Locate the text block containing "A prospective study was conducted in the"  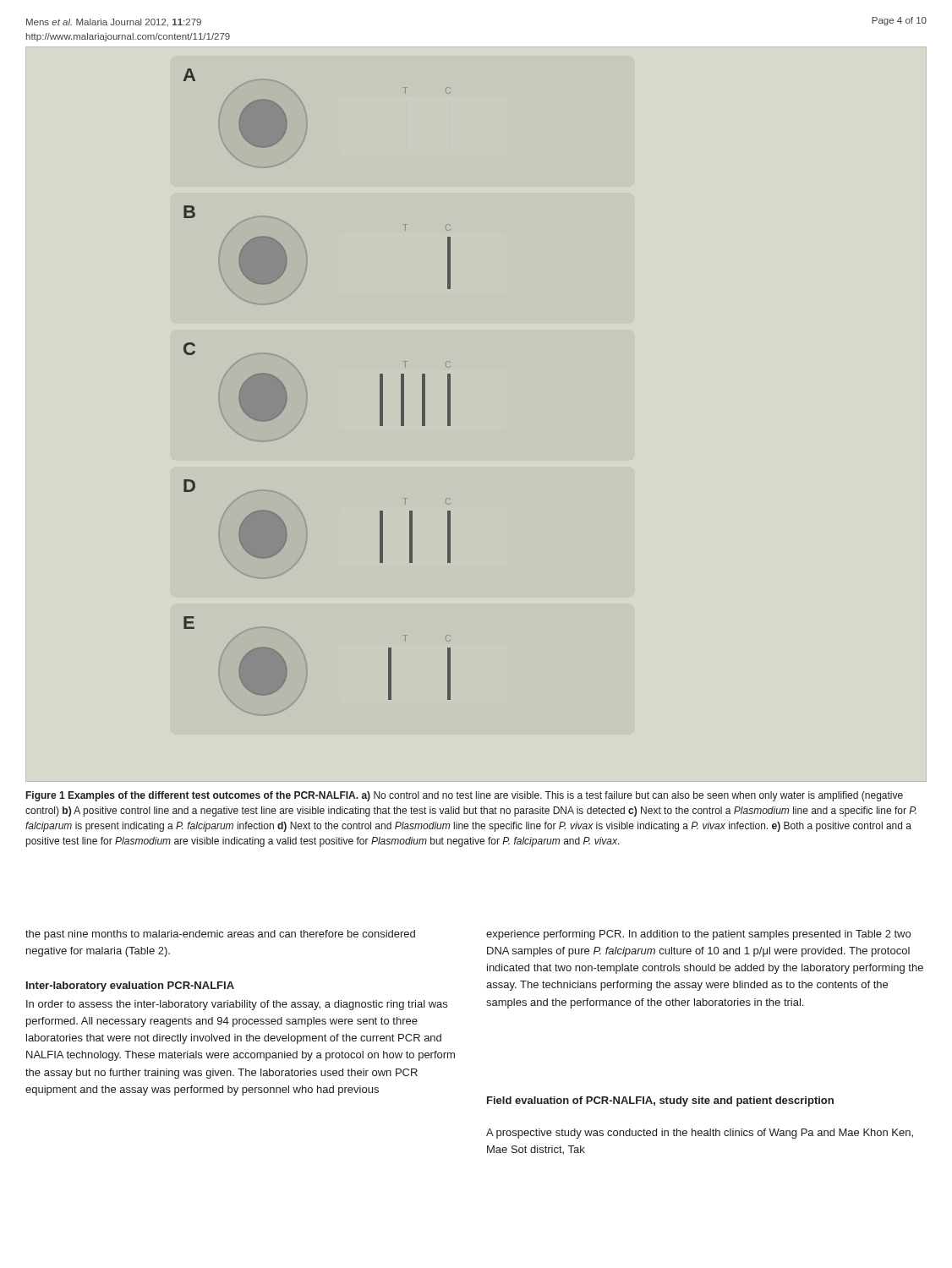coord(706,1141)
